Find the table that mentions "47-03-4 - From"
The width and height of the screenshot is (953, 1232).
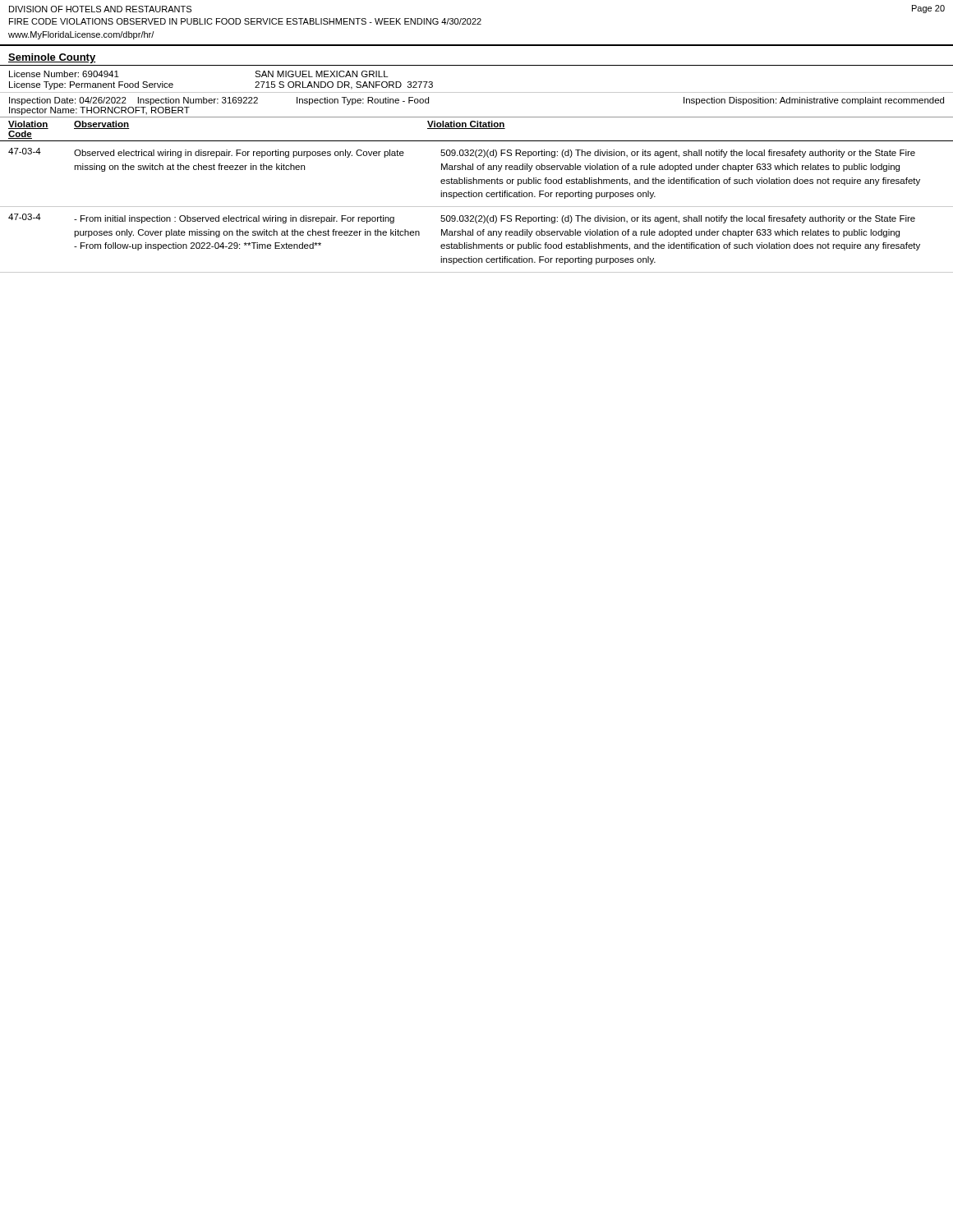coord(476,240)
